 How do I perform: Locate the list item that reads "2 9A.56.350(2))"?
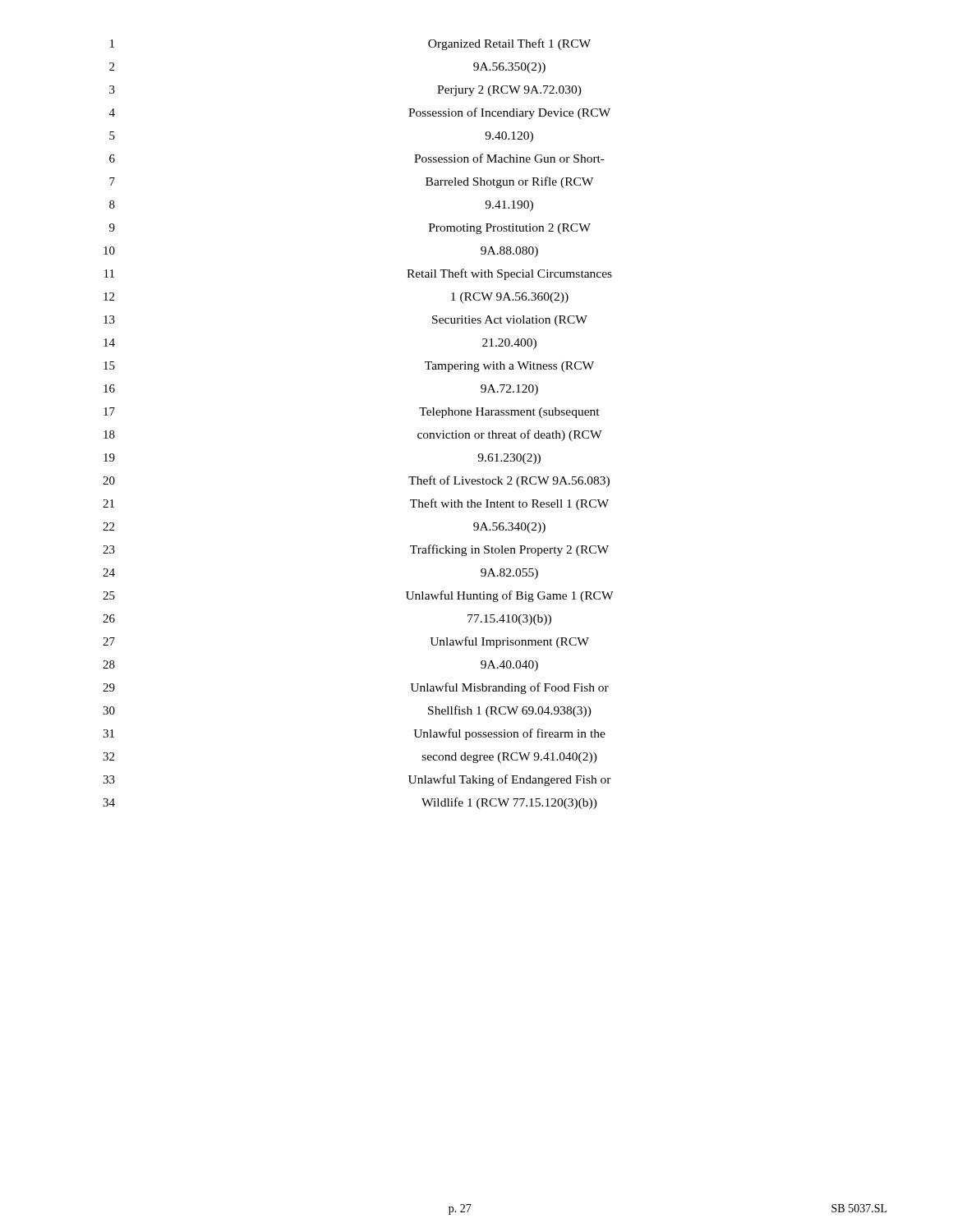(x=476, y=67)
